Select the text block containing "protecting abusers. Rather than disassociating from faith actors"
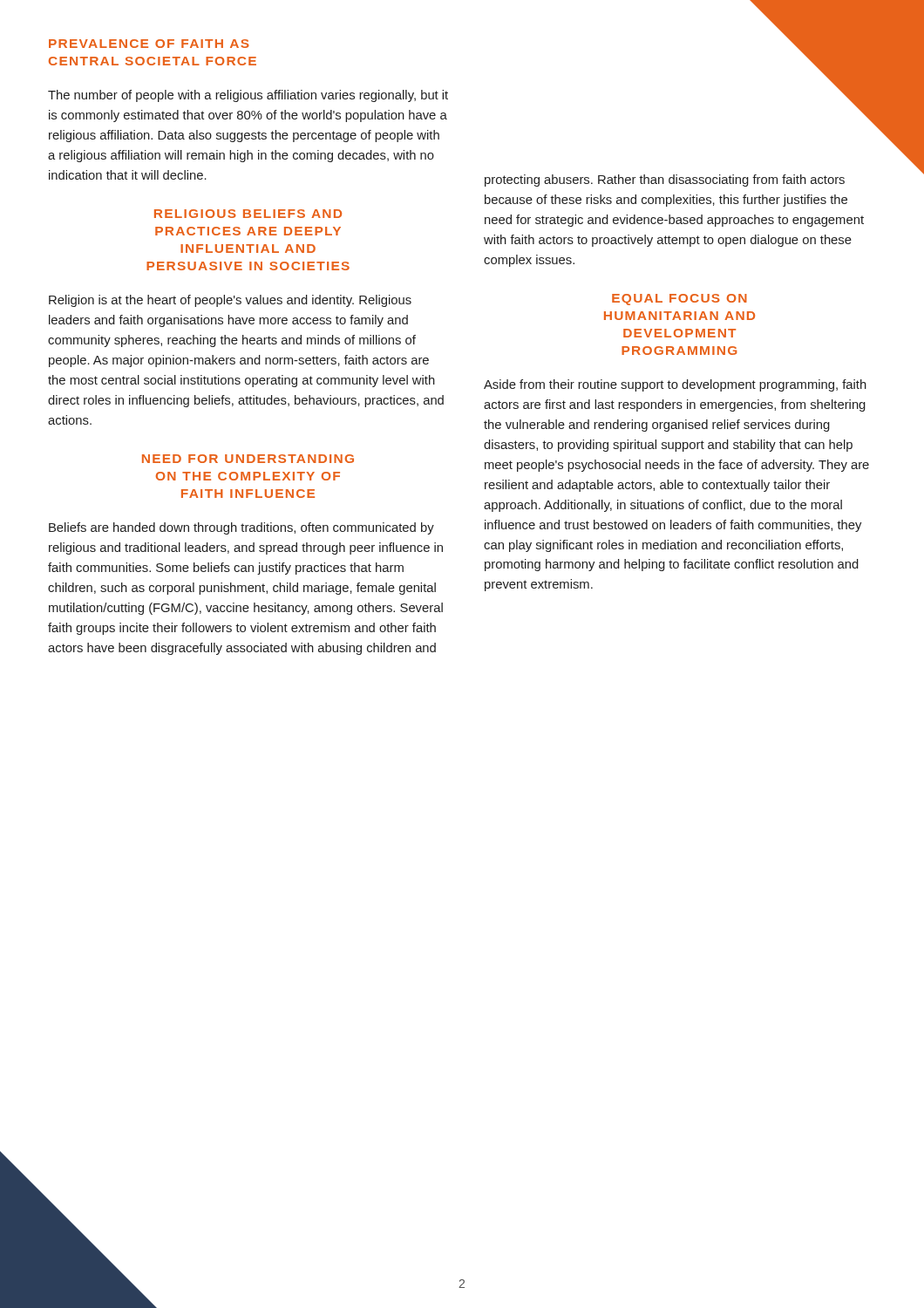The width and height of the screenshot is (924, 1308). (x=680, y=220)
